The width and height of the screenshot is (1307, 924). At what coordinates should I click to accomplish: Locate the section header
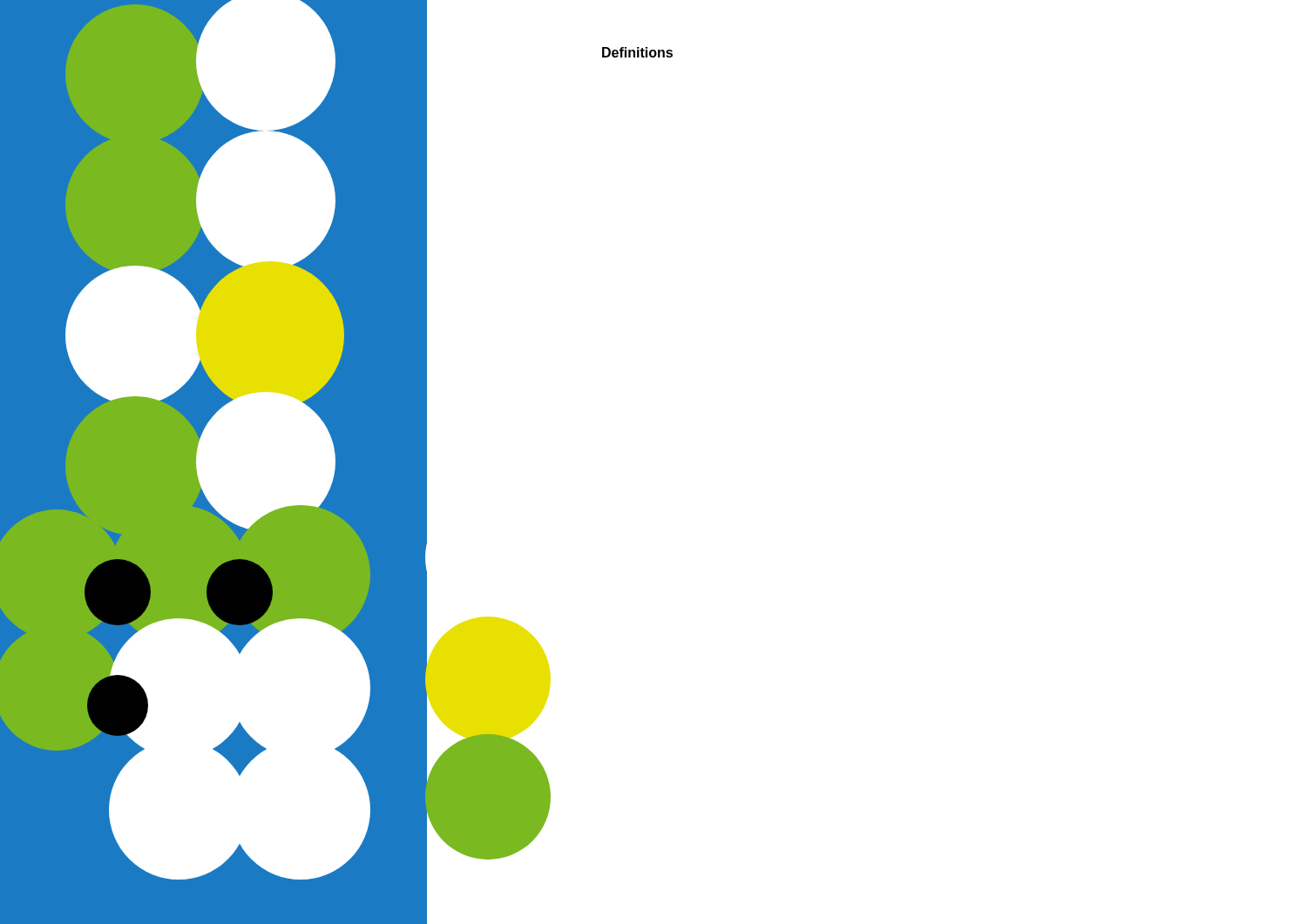(x=637, y=53)
